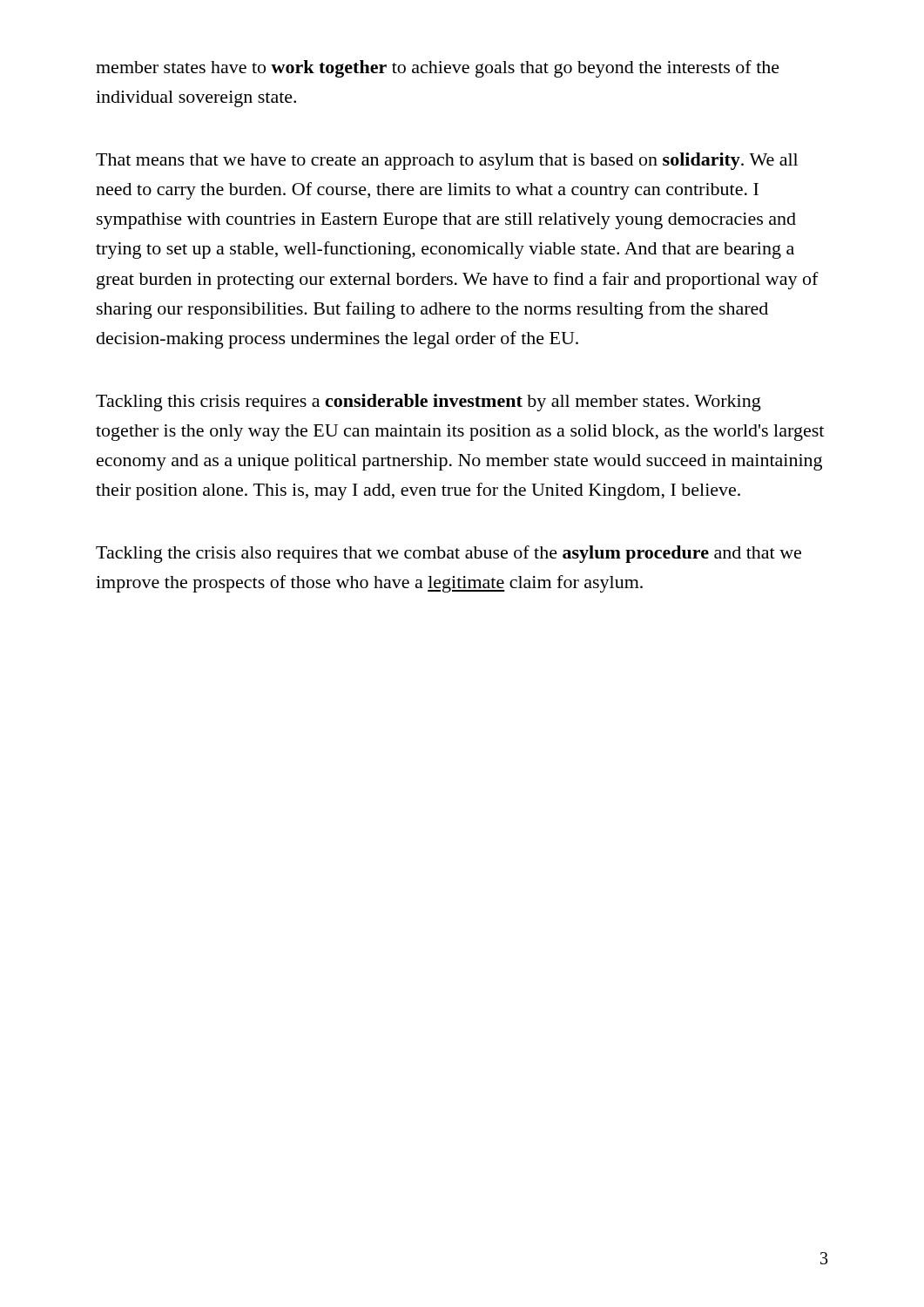Find the element starting "That means that we"
Image resolution: width=924 pixels, height=1307 pixels.
[x=457, y=248]
